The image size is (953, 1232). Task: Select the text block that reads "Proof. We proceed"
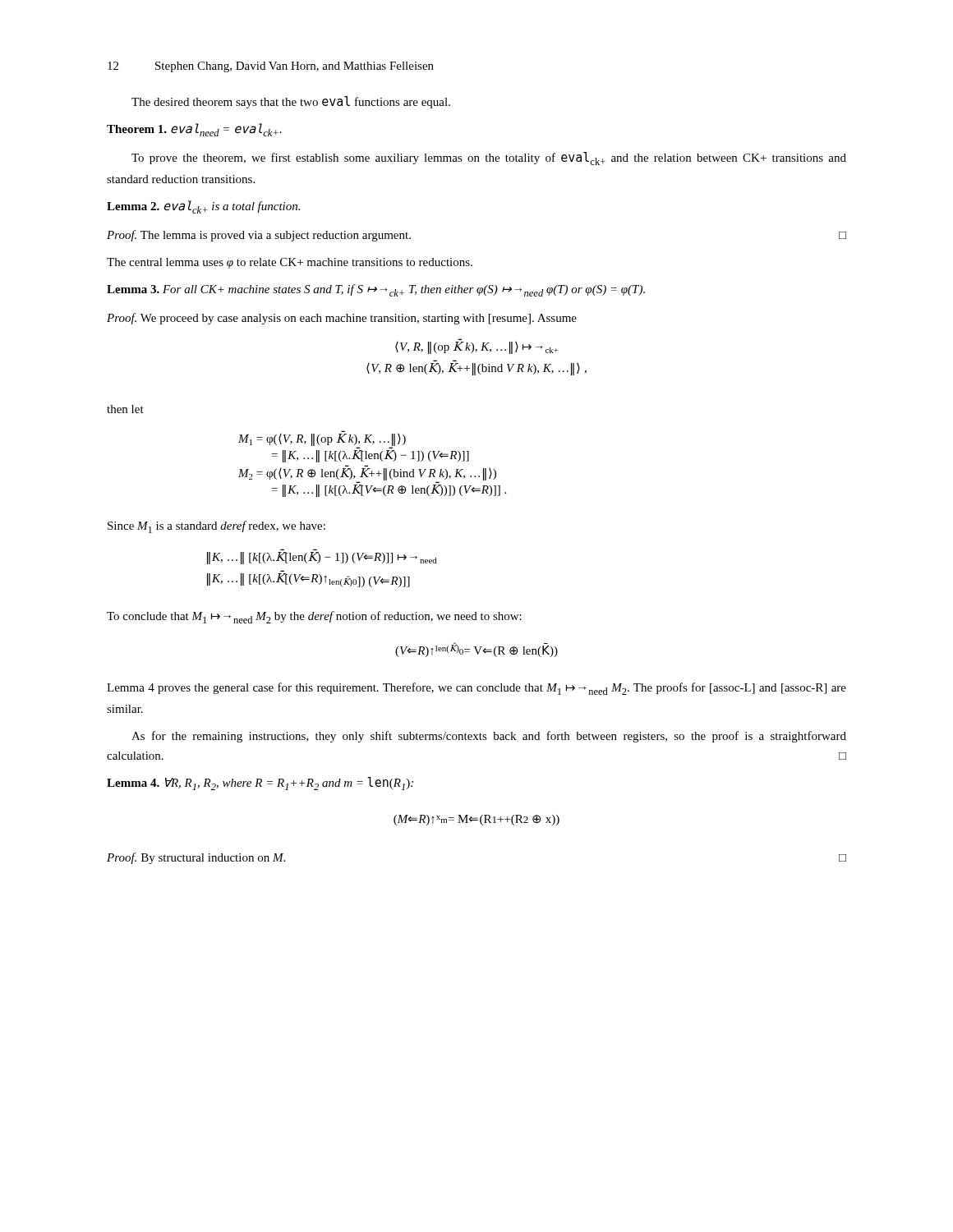pos(476,318)
